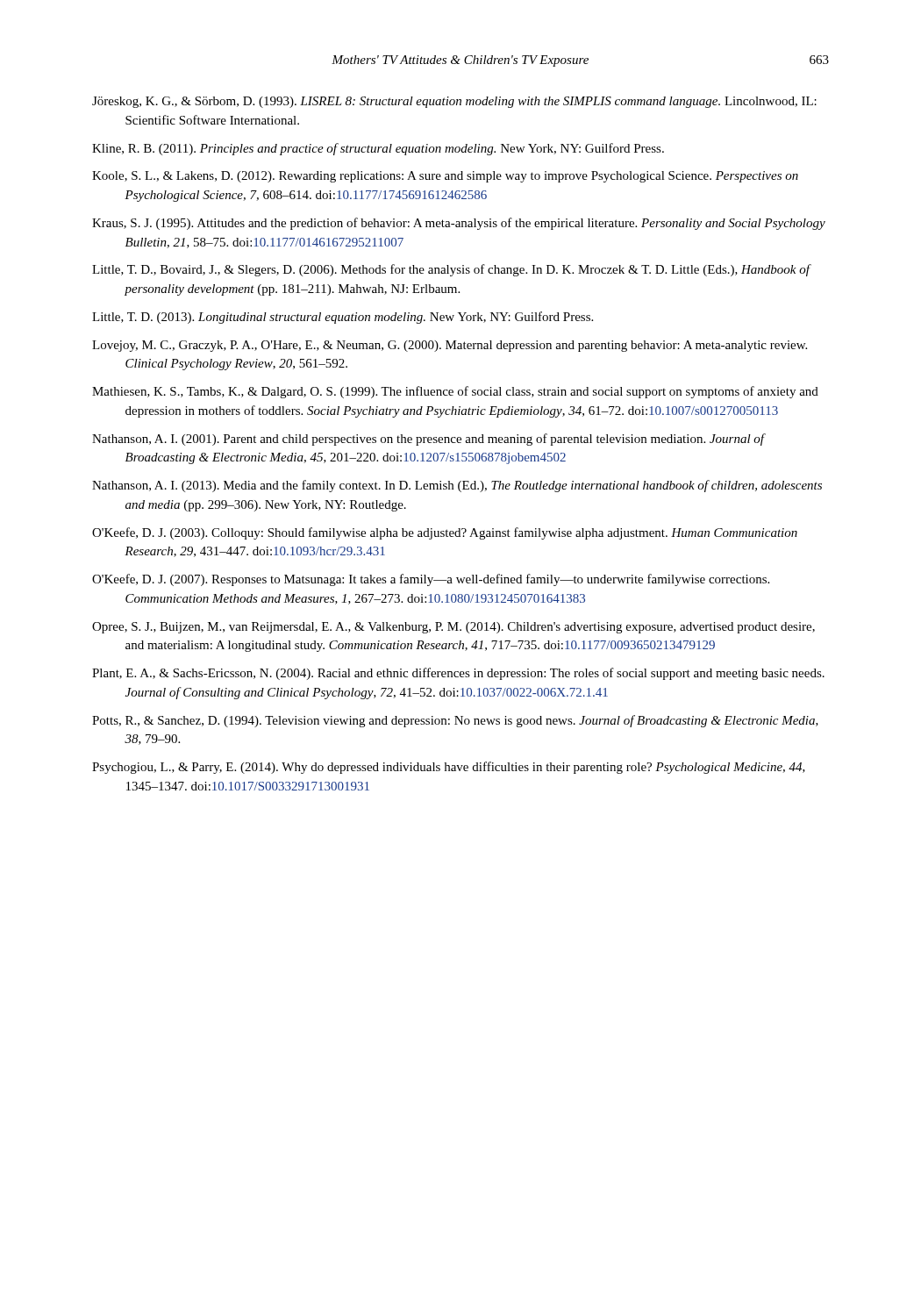Find the list item that says "Koole, S. L., & Lakens,"
The width and height of the screenshot is (921, 1316).
(445, 185)
